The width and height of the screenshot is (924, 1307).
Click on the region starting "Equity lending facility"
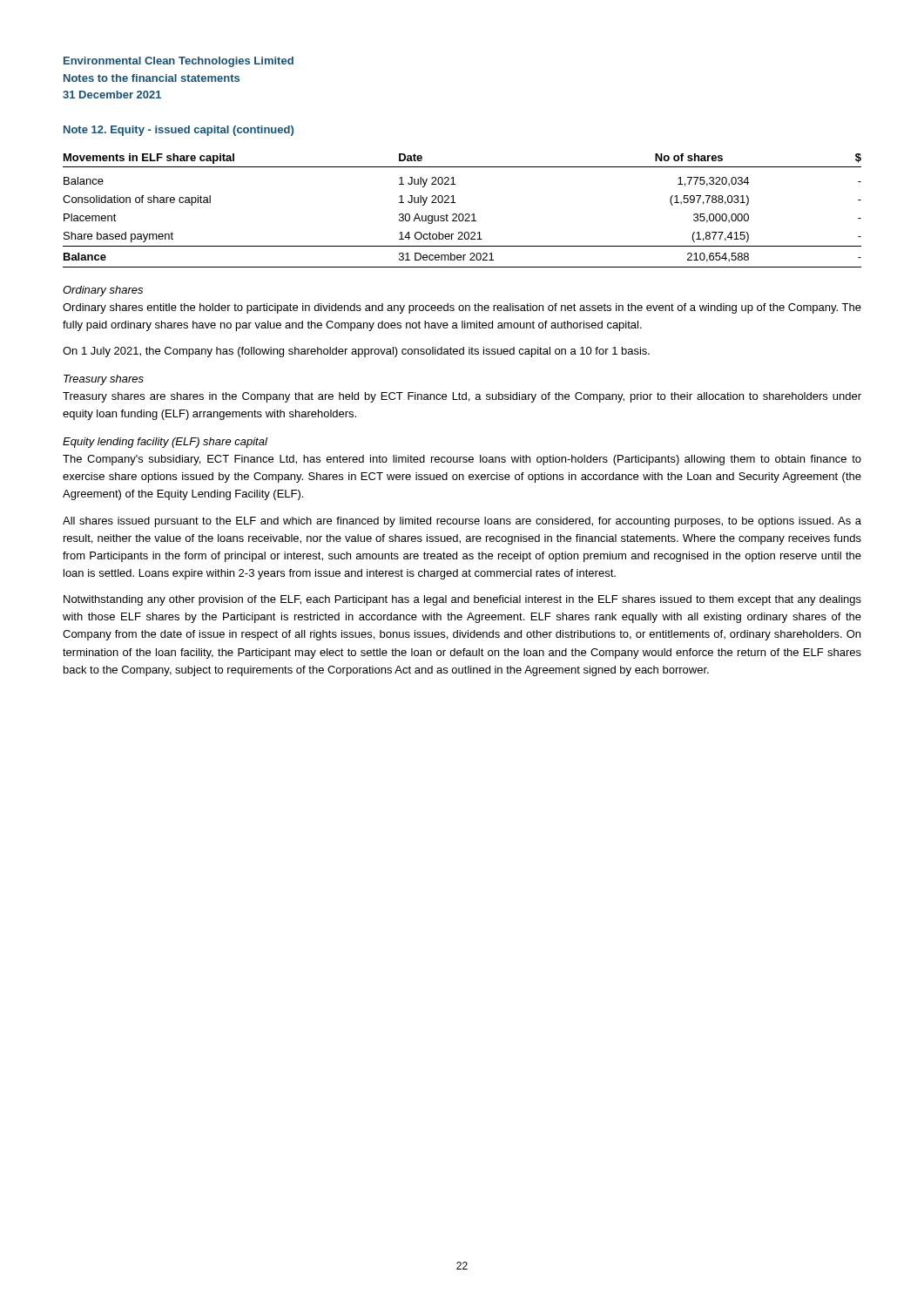165,442
